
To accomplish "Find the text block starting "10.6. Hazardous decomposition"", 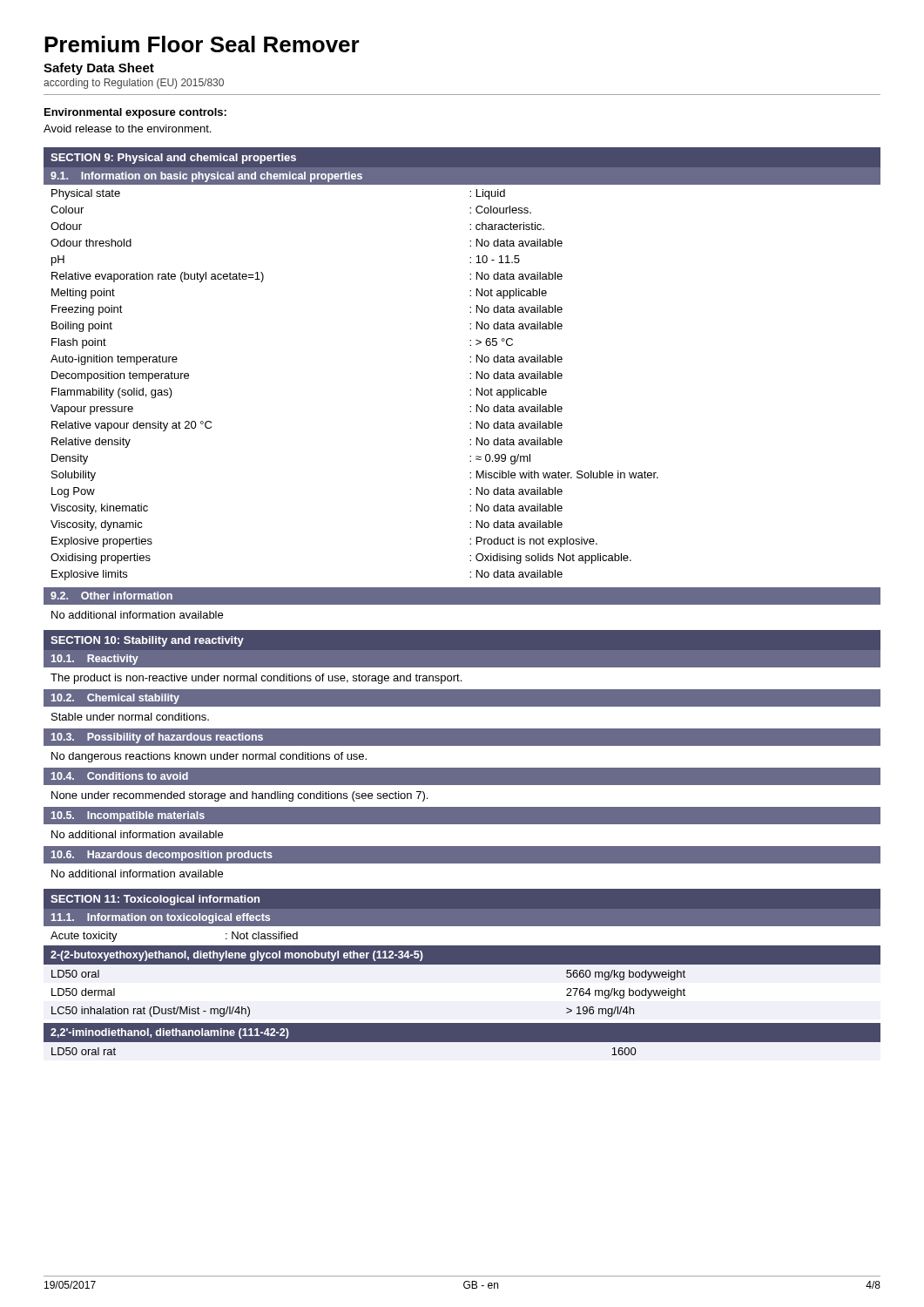I will pos(462,855).
